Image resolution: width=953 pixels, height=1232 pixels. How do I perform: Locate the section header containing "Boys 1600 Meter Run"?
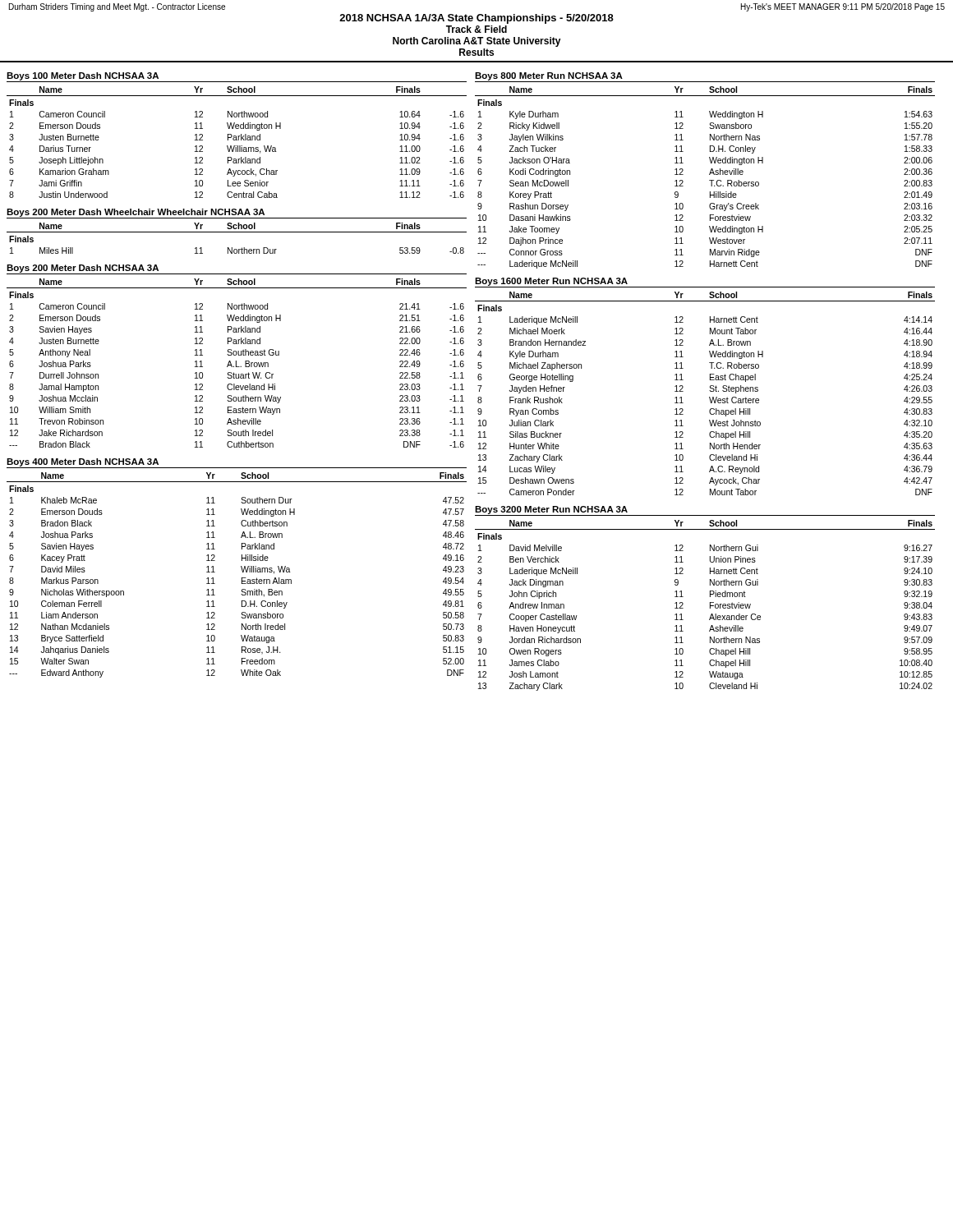tap(551, 281)
